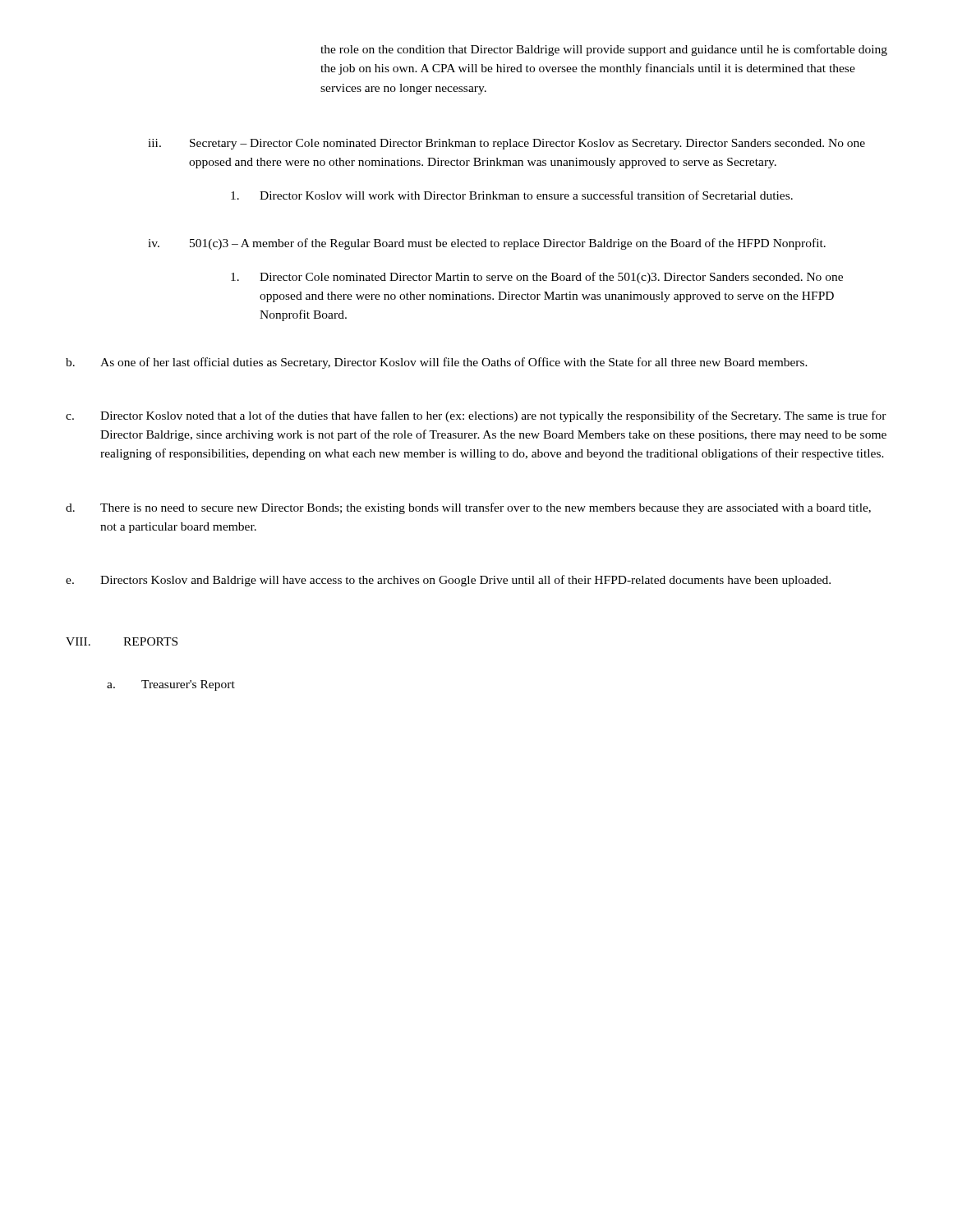The height and width of the screenshot is (1232, 953).
Task: Locate the block of text that opens with "d. There is no need to secure new"
Action: [476, 516]
